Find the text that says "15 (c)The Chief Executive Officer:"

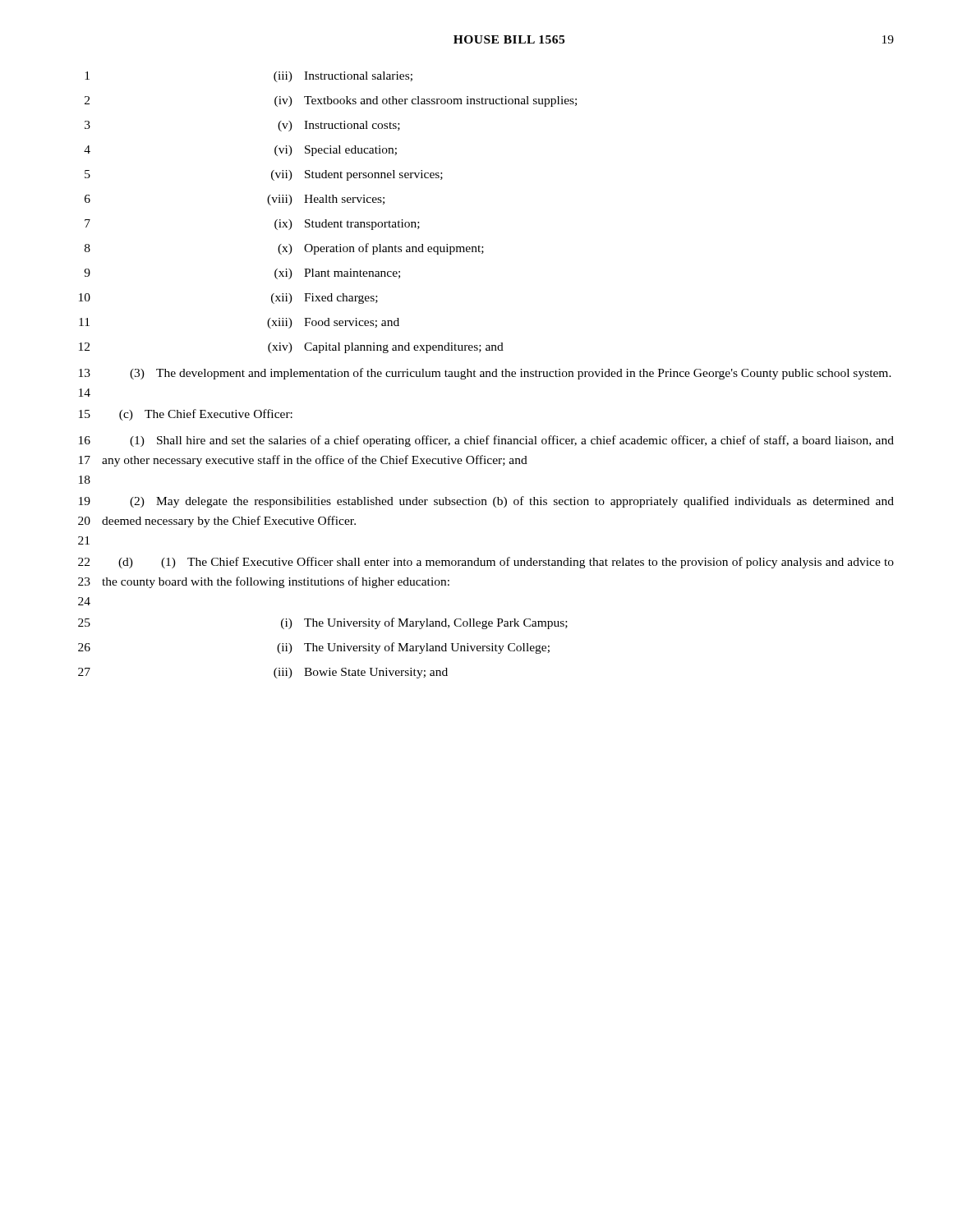tap(186, 415)
